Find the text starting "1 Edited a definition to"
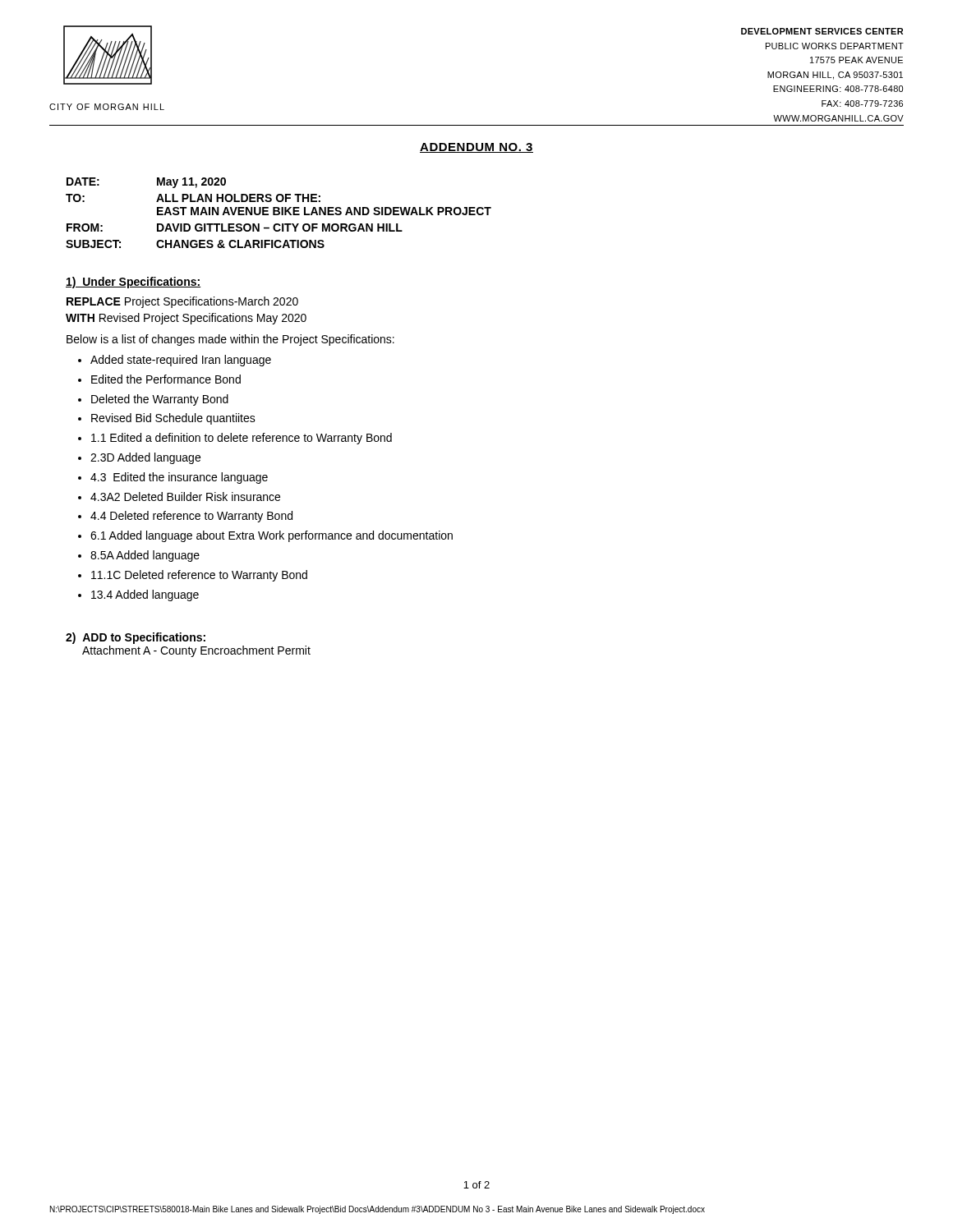The image size is (953, 1232). (x=241, y=438)
